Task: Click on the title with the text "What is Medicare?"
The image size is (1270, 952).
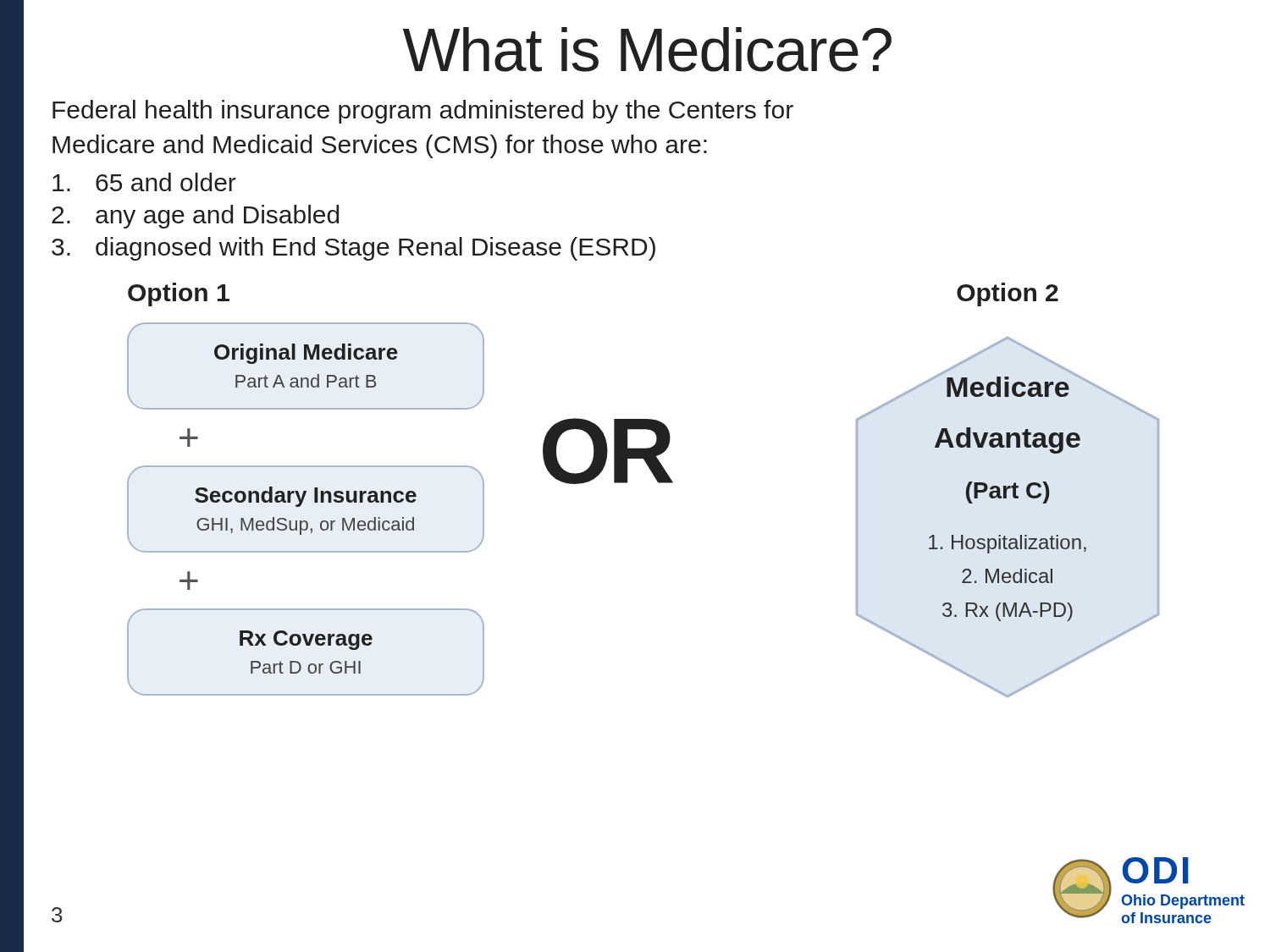Action: [648, 50]
